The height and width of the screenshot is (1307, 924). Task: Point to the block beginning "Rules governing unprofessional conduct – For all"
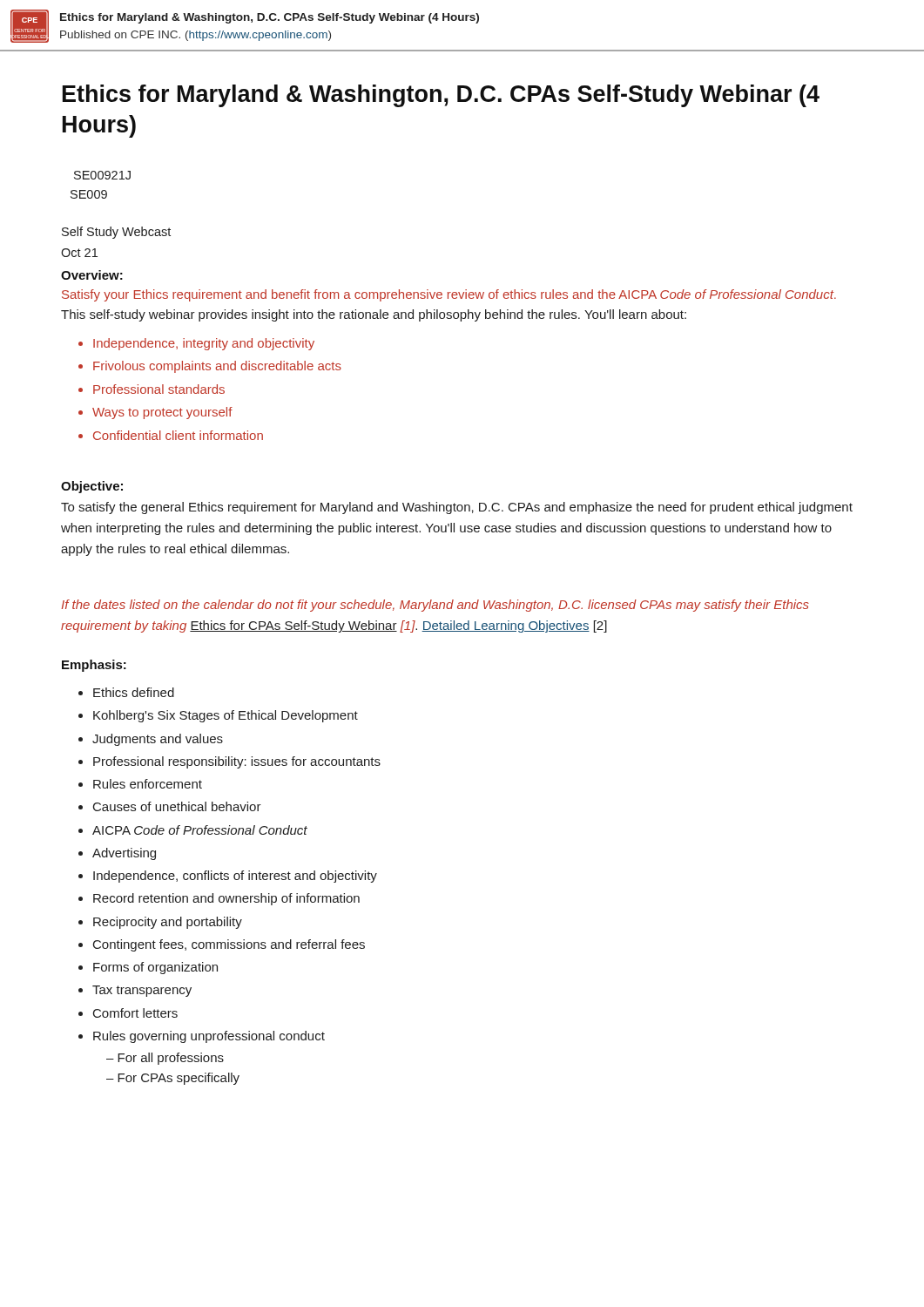coord(209,1037)
